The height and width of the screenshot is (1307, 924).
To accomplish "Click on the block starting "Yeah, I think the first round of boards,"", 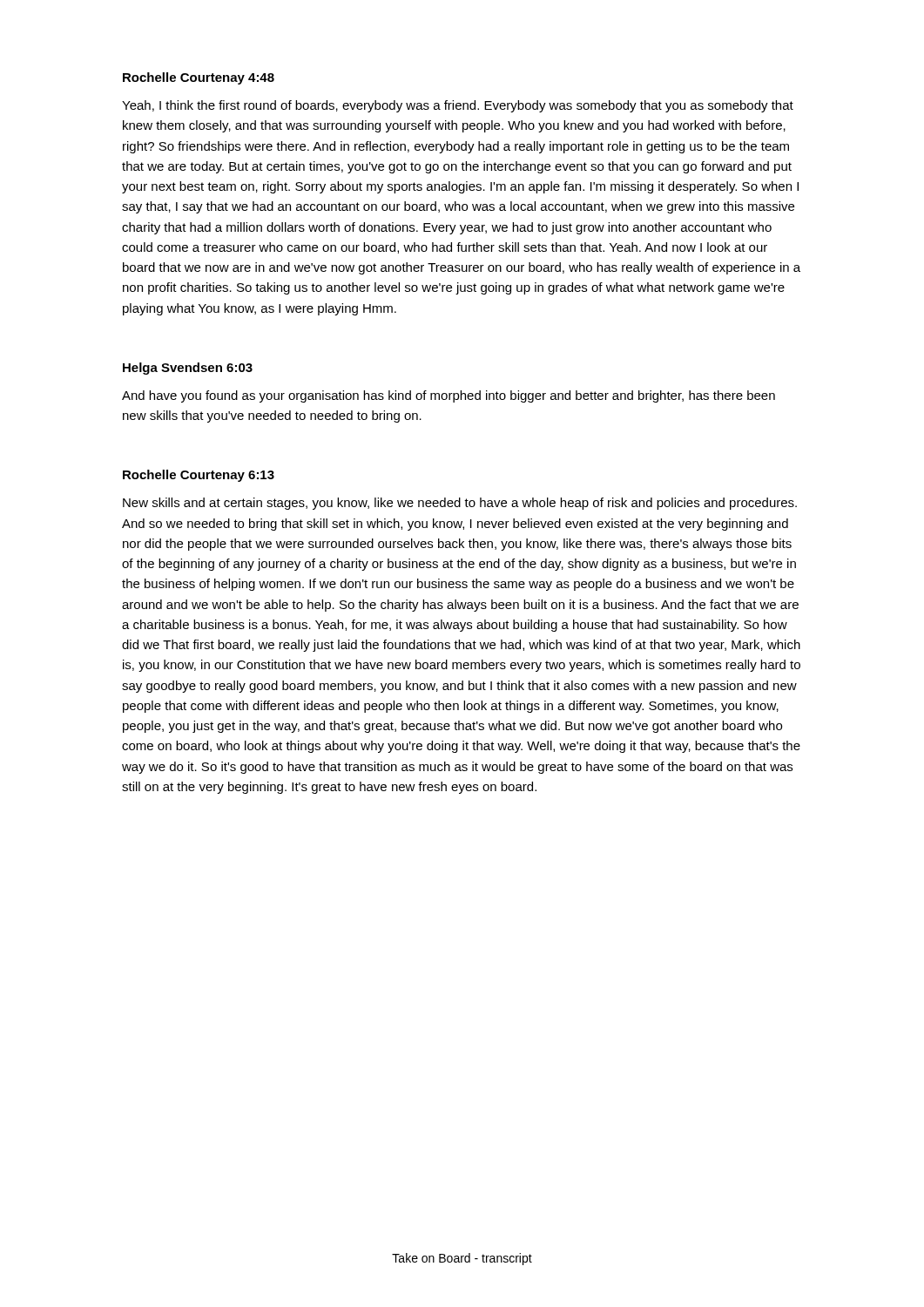I will 461,206.
